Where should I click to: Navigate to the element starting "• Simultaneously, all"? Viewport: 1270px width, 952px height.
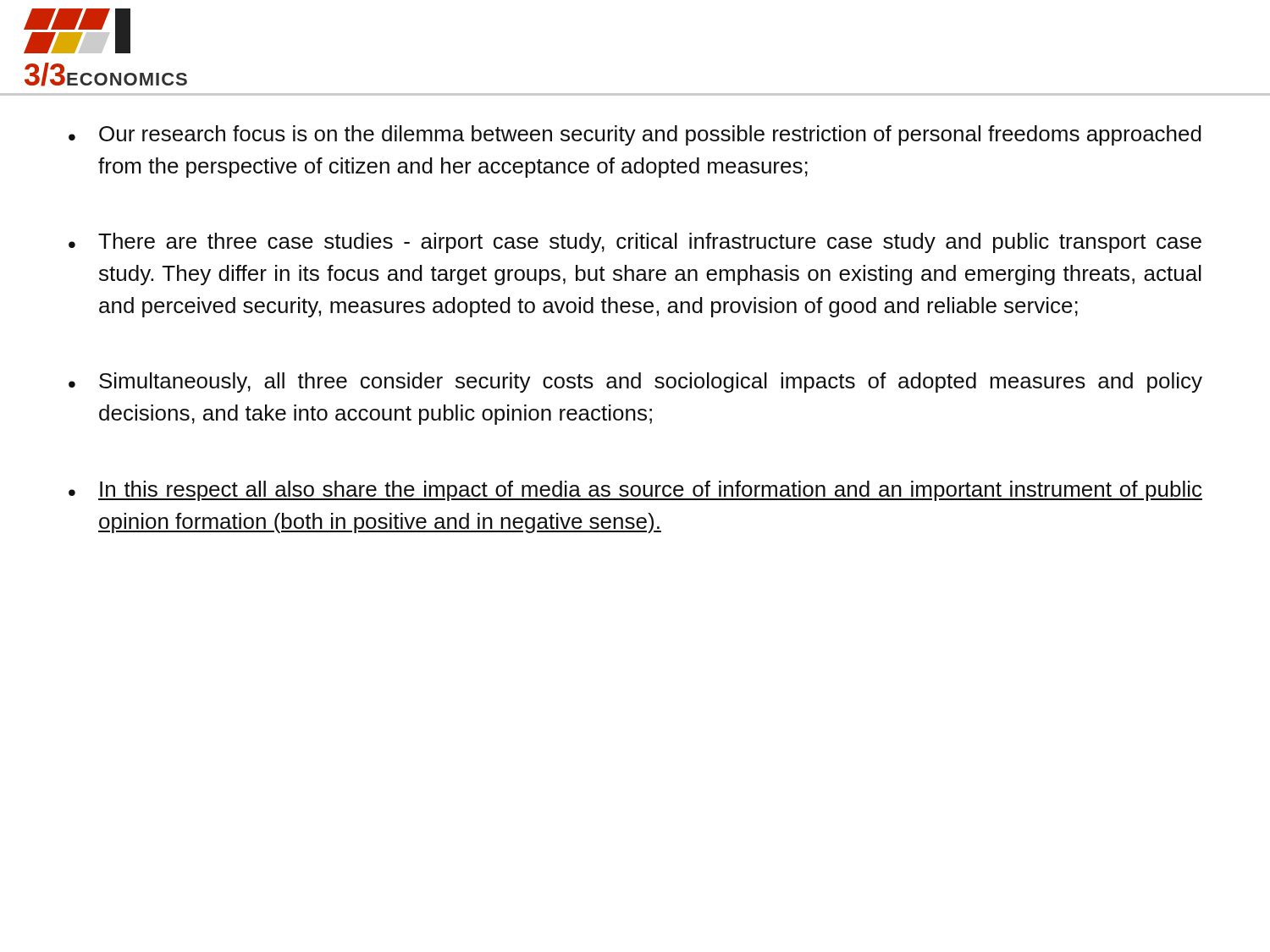click(x=635, y=398)
